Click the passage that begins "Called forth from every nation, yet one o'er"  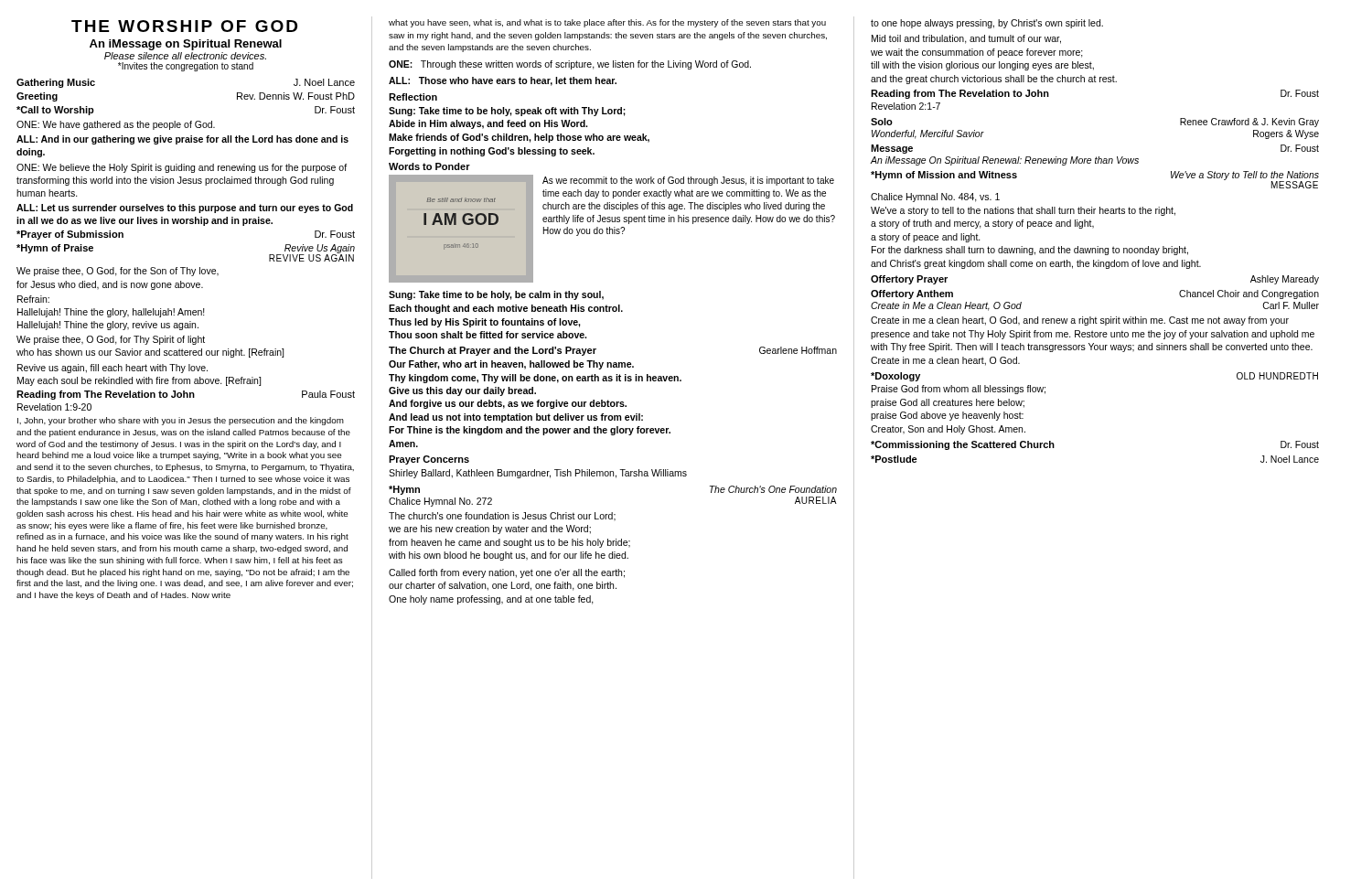[507, 586]
